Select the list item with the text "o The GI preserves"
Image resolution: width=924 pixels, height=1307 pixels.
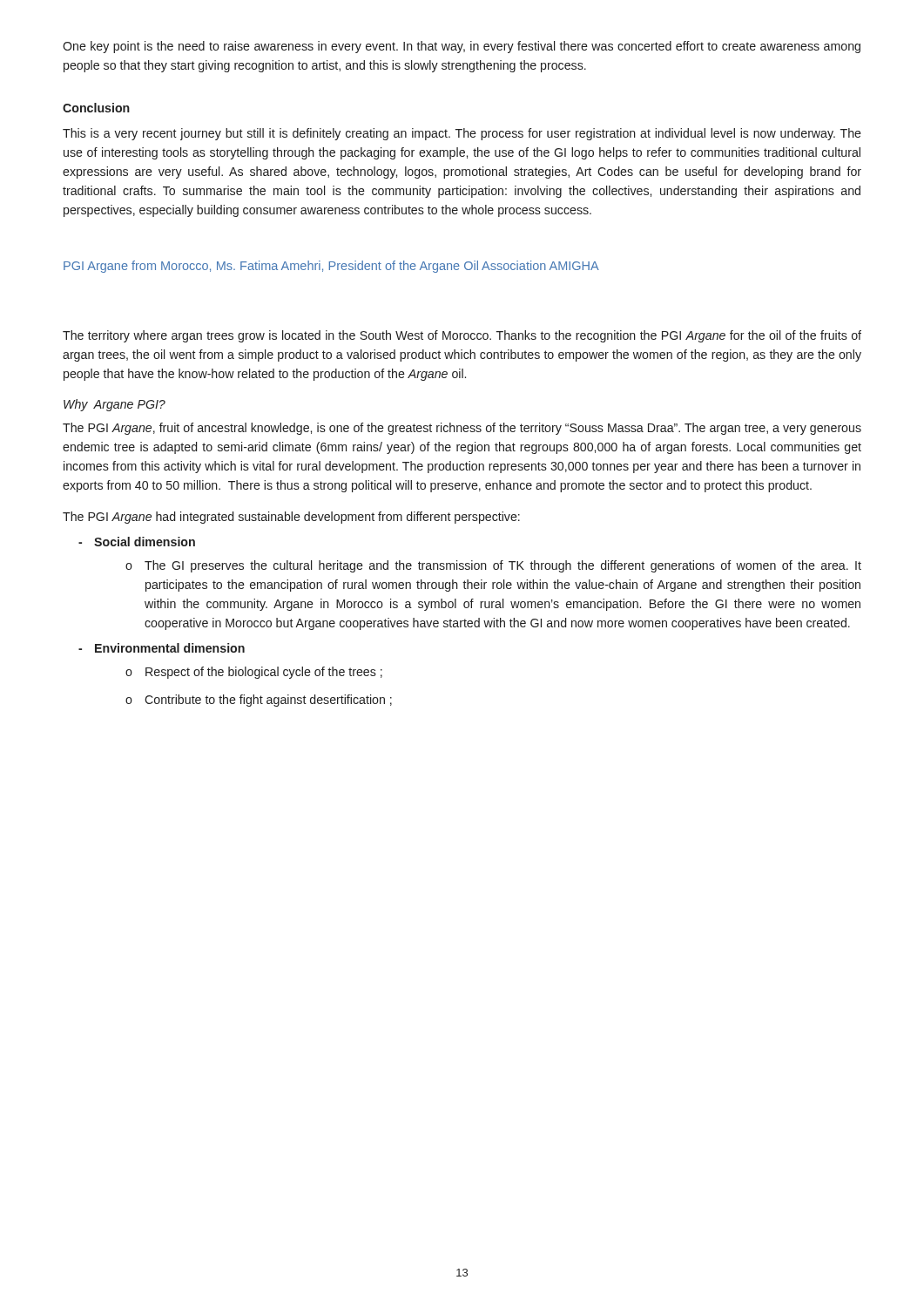coord(493,595)
